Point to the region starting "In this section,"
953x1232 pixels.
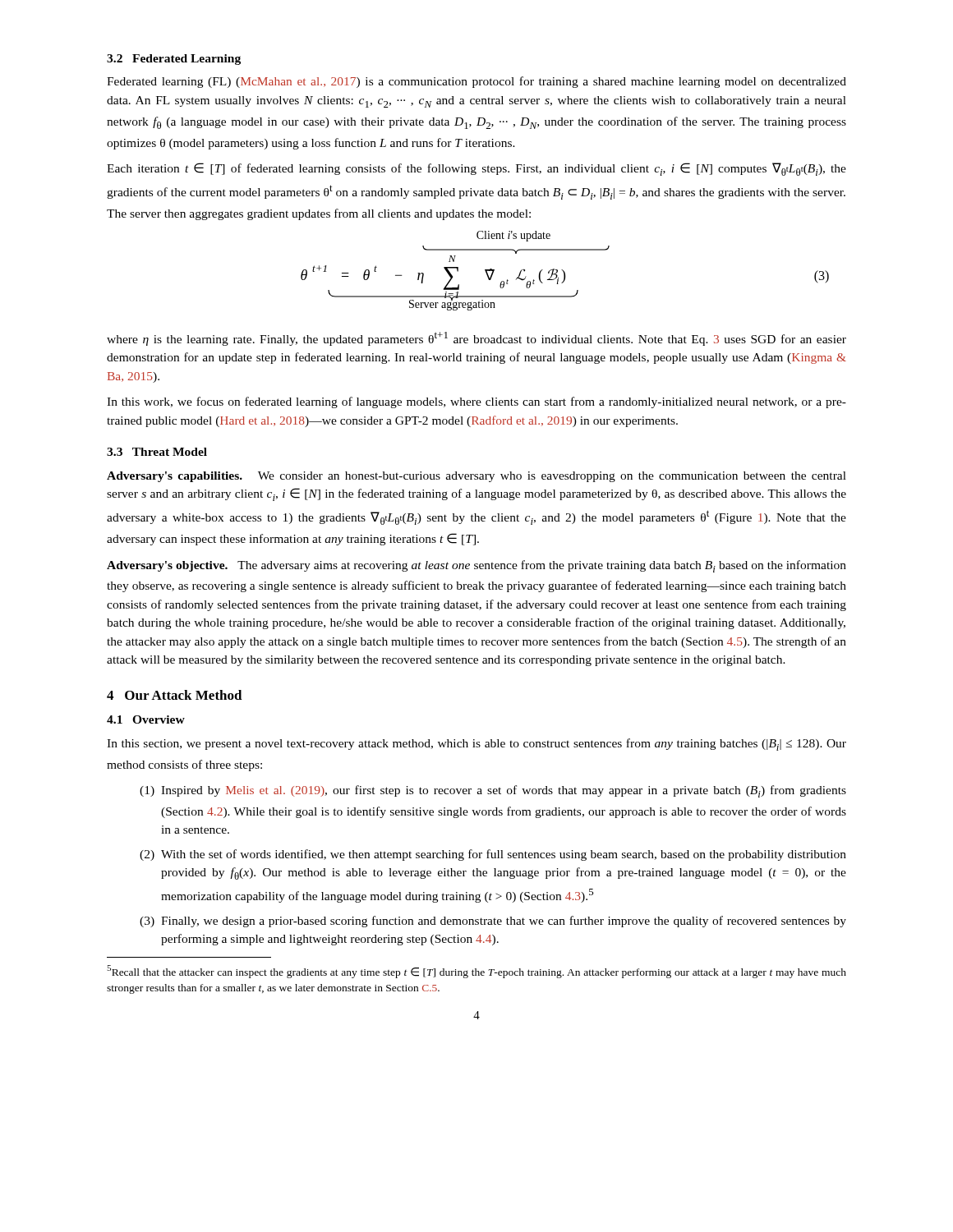pyautogui.click(x=476, y=754)
